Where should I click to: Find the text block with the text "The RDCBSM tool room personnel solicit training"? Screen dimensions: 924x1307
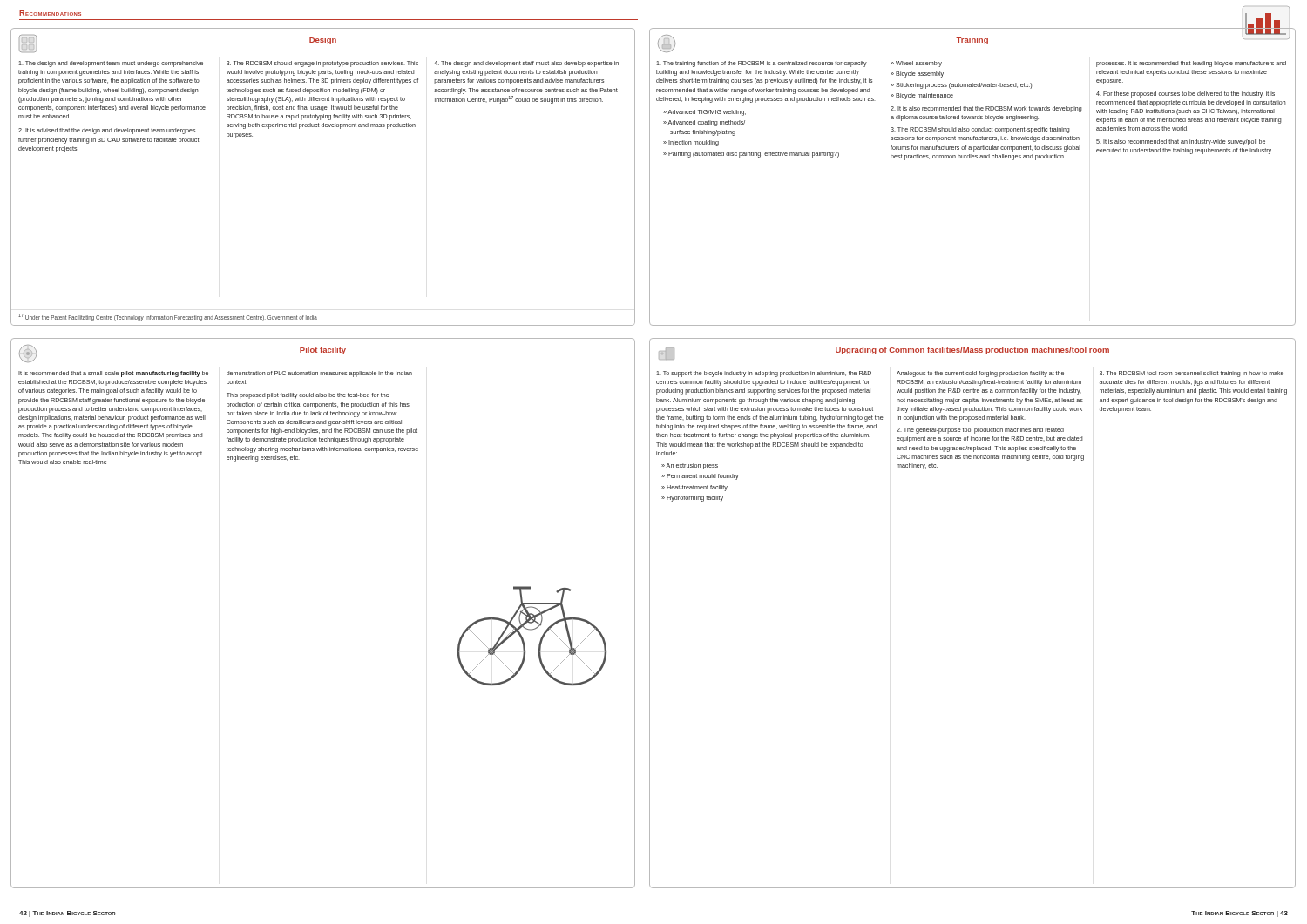point(1194,391)
